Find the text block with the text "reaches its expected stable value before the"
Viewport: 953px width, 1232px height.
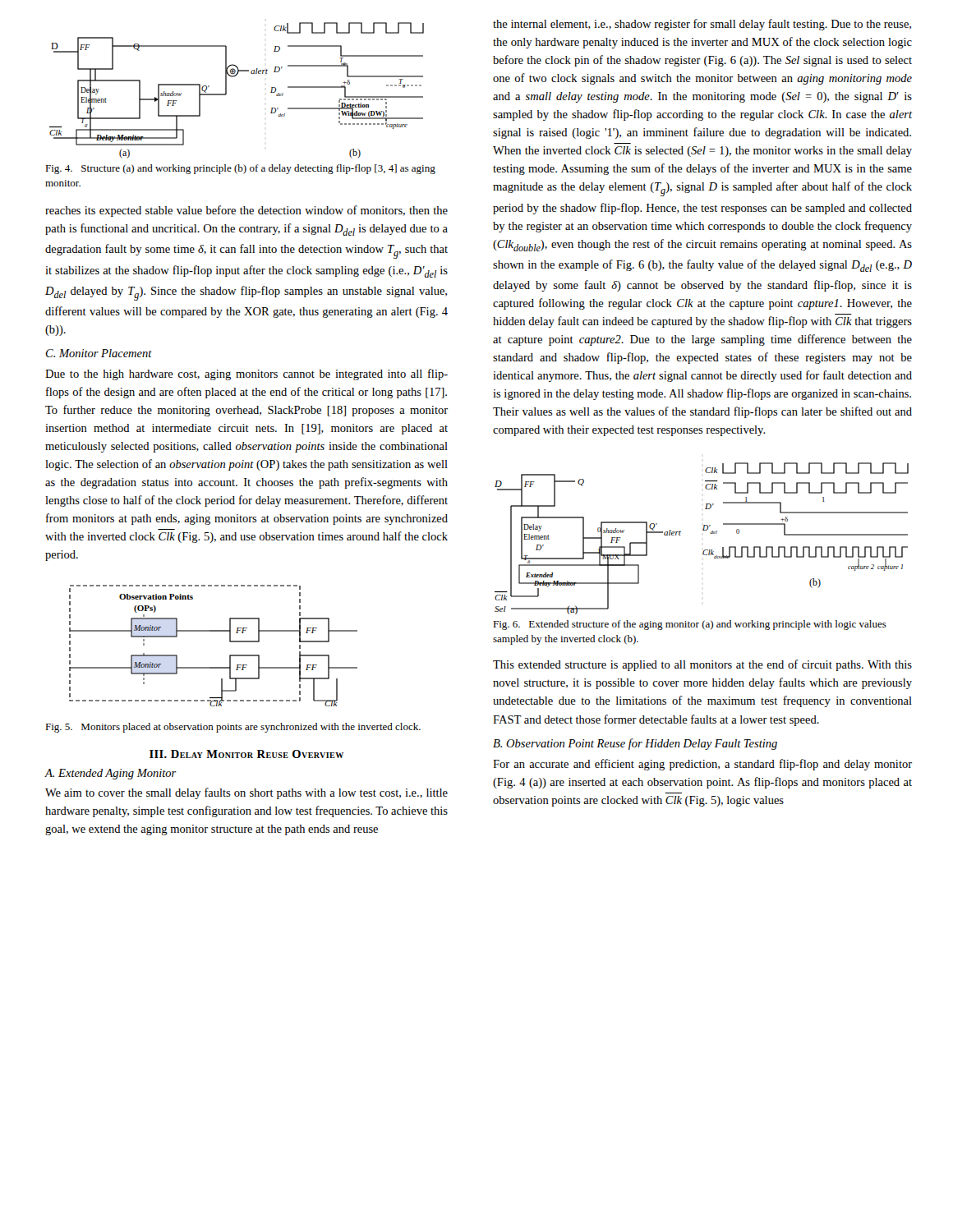pos(246,270)
